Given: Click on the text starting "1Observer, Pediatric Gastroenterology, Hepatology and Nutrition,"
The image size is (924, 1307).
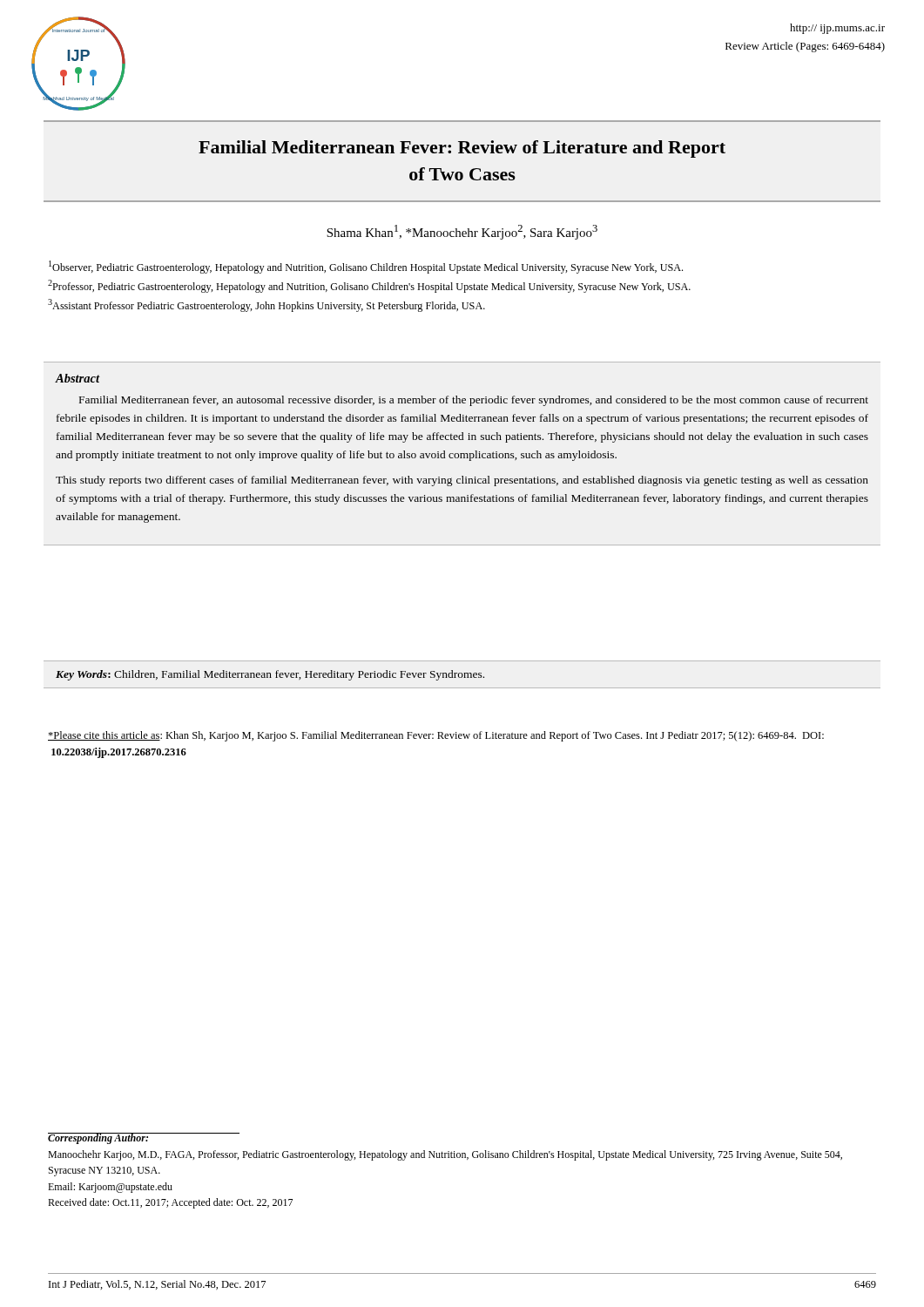Looking at the screenshot, I should [369, 285].
